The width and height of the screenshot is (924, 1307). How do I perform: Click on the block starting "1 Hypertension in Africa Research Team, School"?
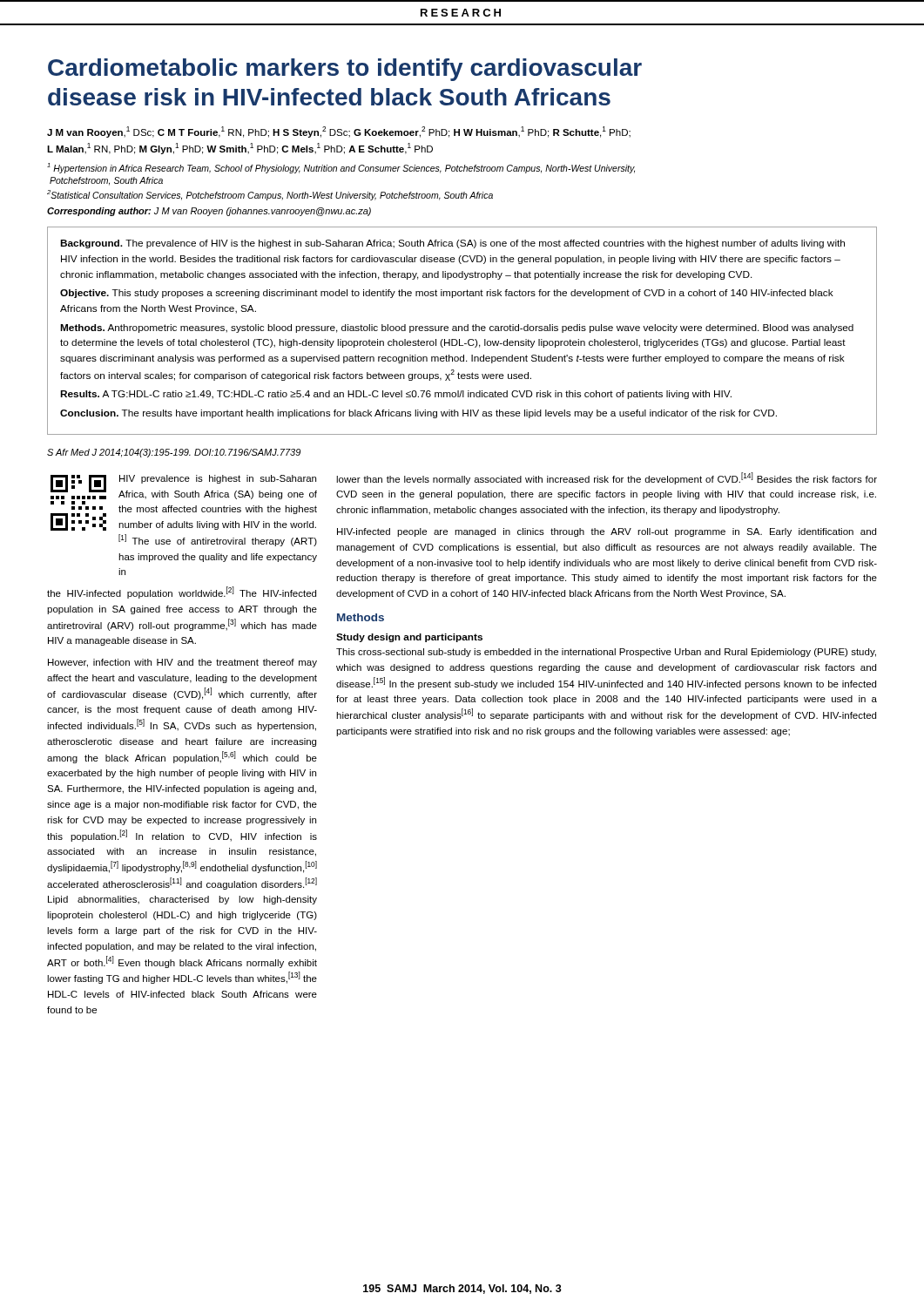342,180
